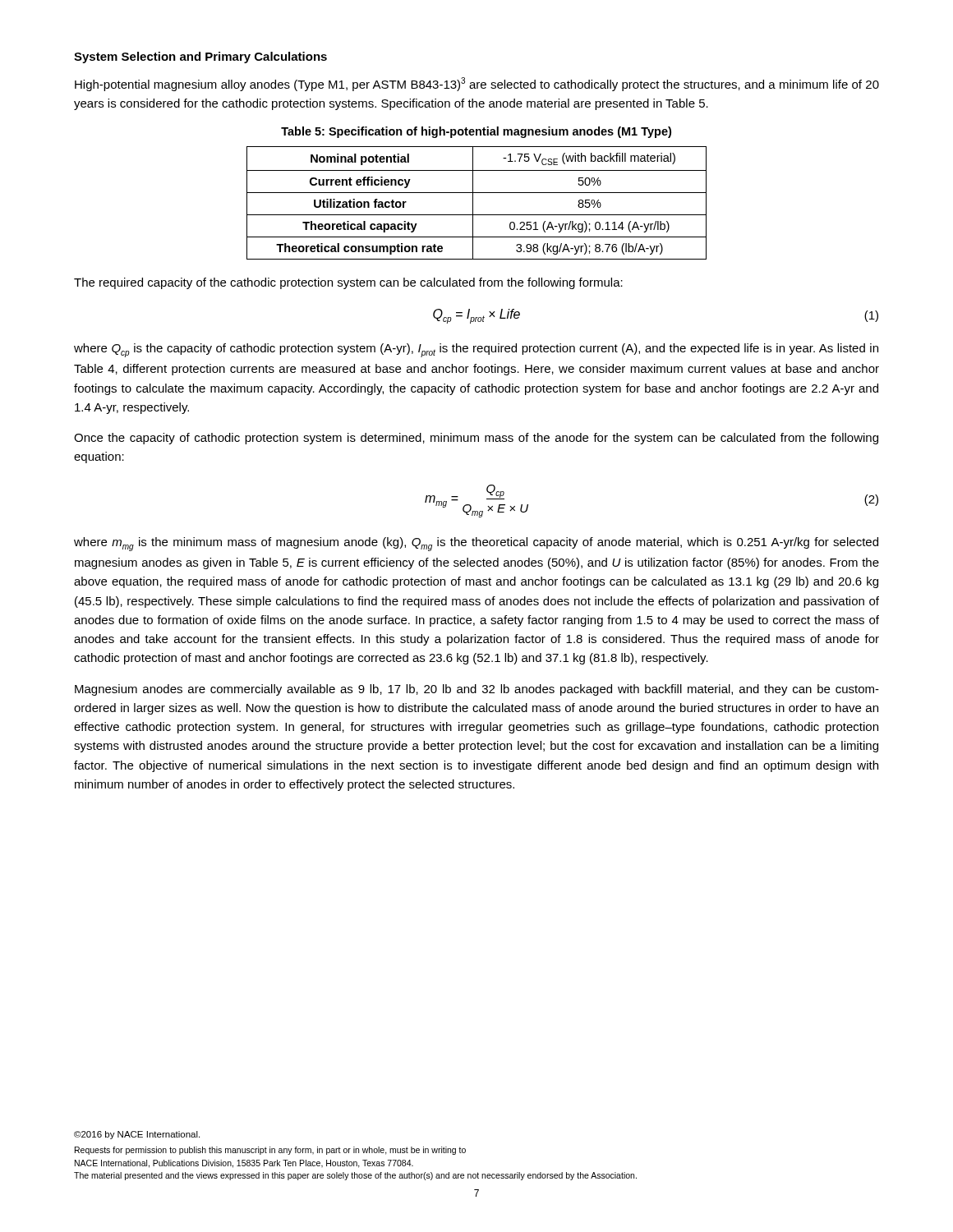Find the table

(476, 203)
